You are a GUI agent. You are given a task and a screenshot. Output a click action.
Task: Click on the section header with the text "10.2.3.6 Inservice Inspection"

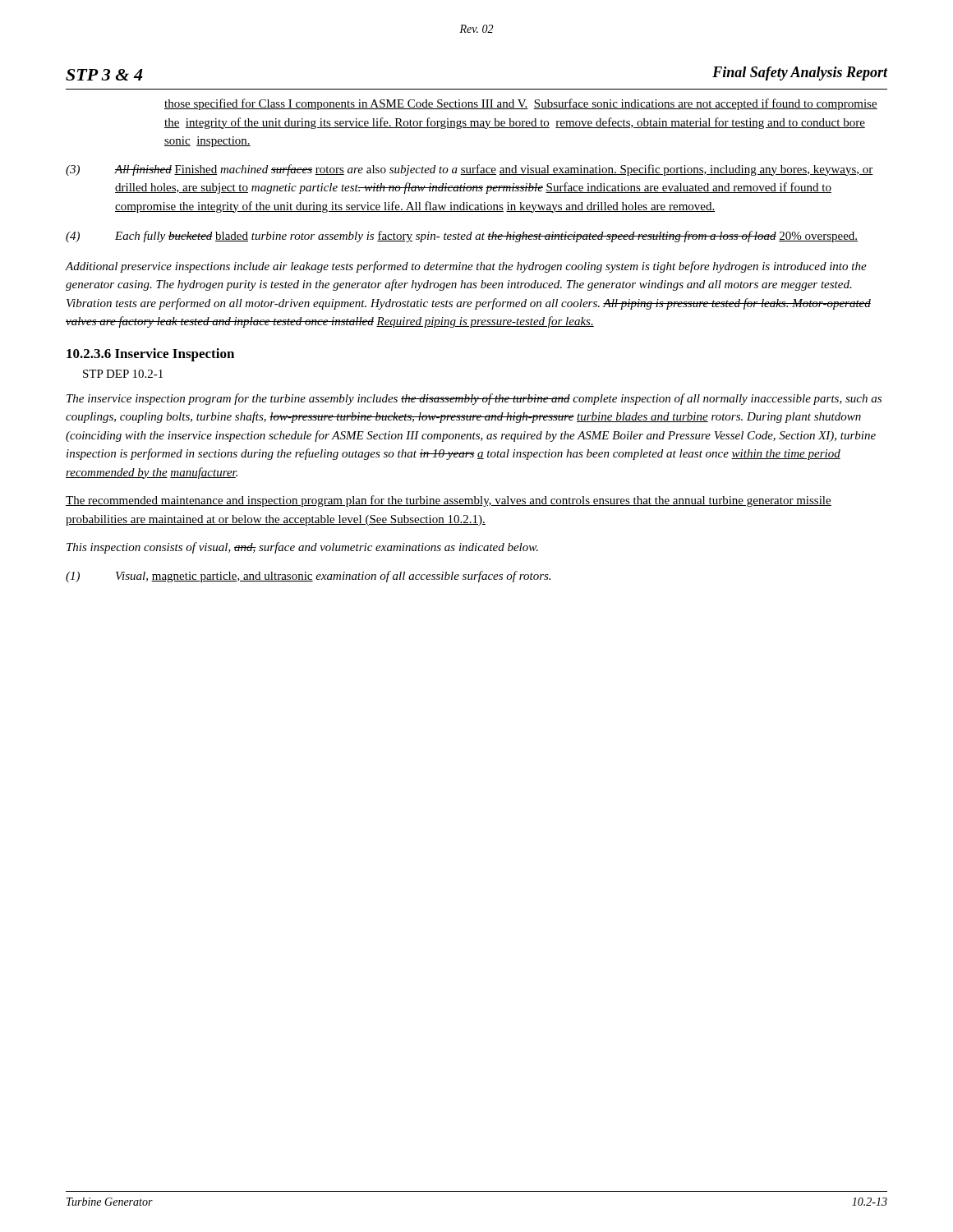(150, 353)
